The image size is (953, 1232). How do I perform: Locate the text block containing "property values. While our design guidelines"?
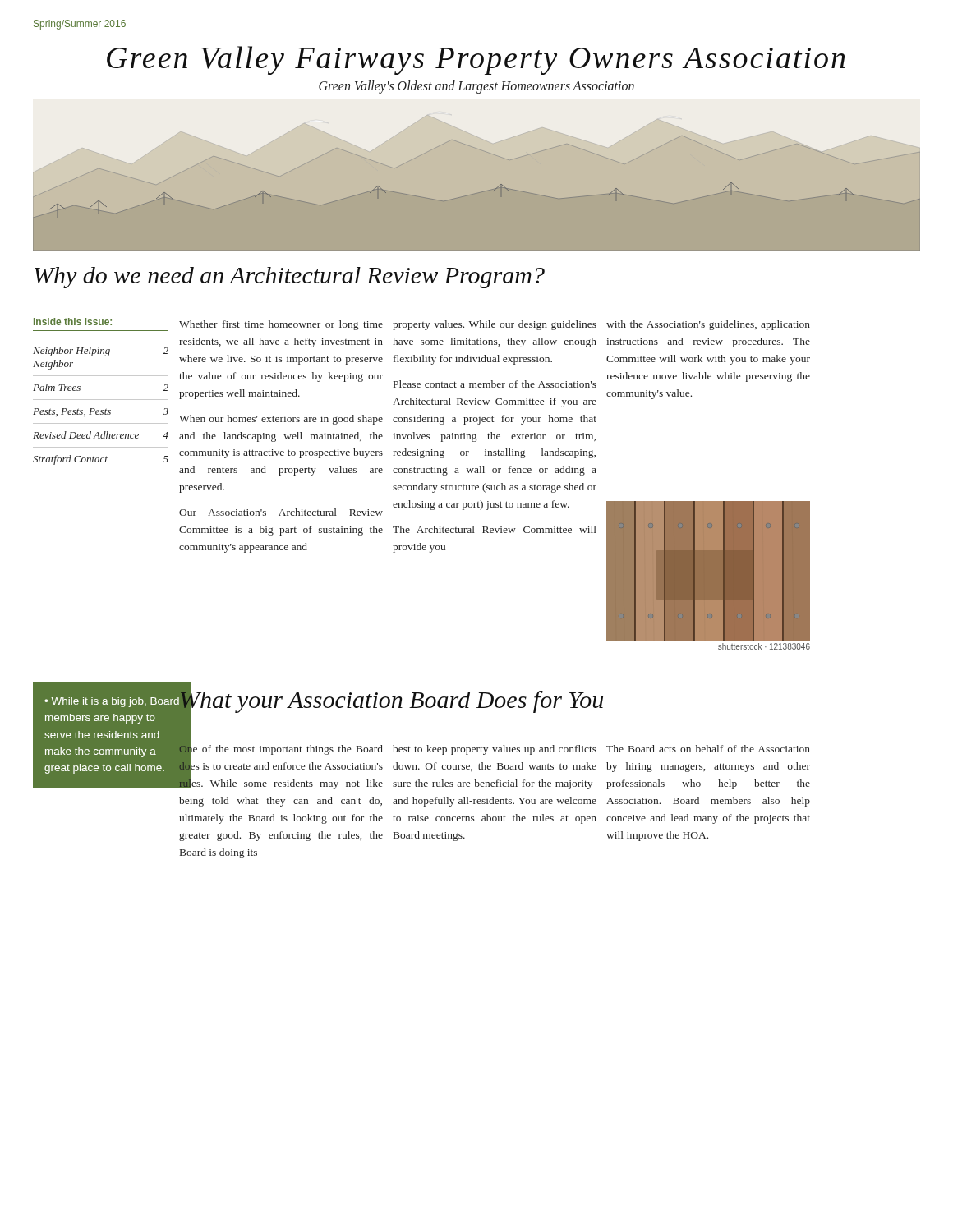pos(495,436)
